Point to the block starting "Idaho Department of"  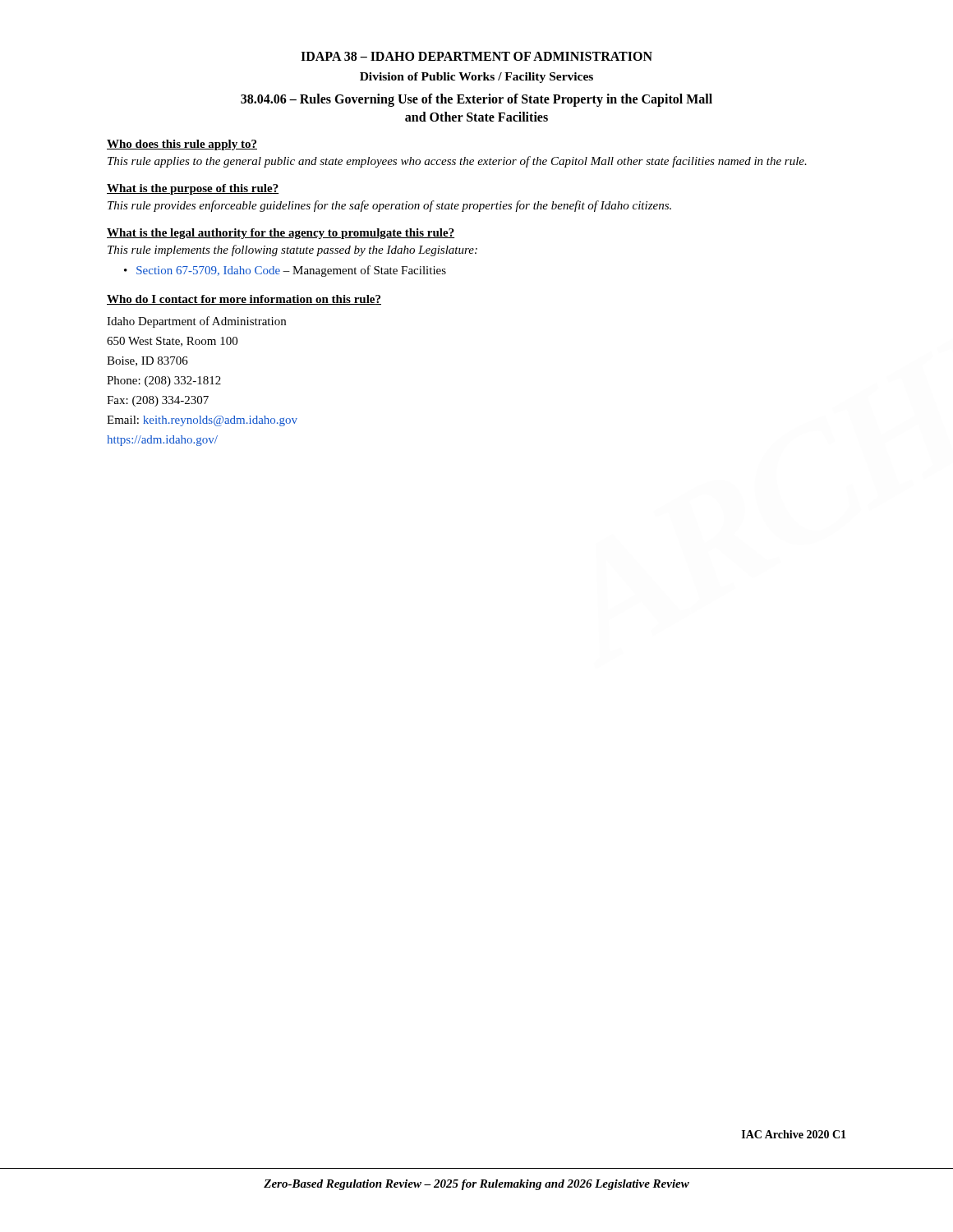click(x=202, y=380)
